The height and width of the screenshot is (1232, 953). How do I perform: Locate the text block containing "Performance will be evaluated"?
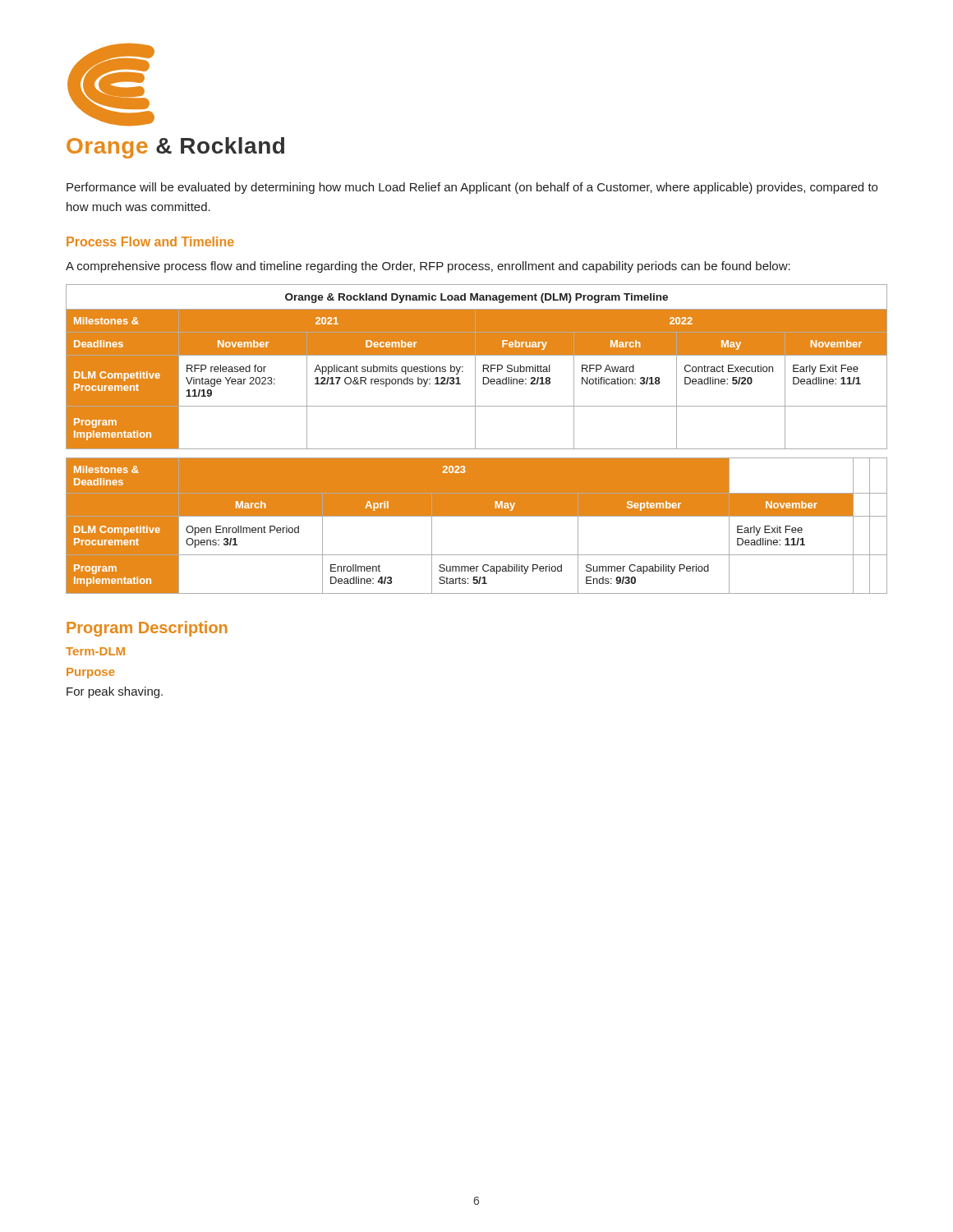click(x=472, y=197)
